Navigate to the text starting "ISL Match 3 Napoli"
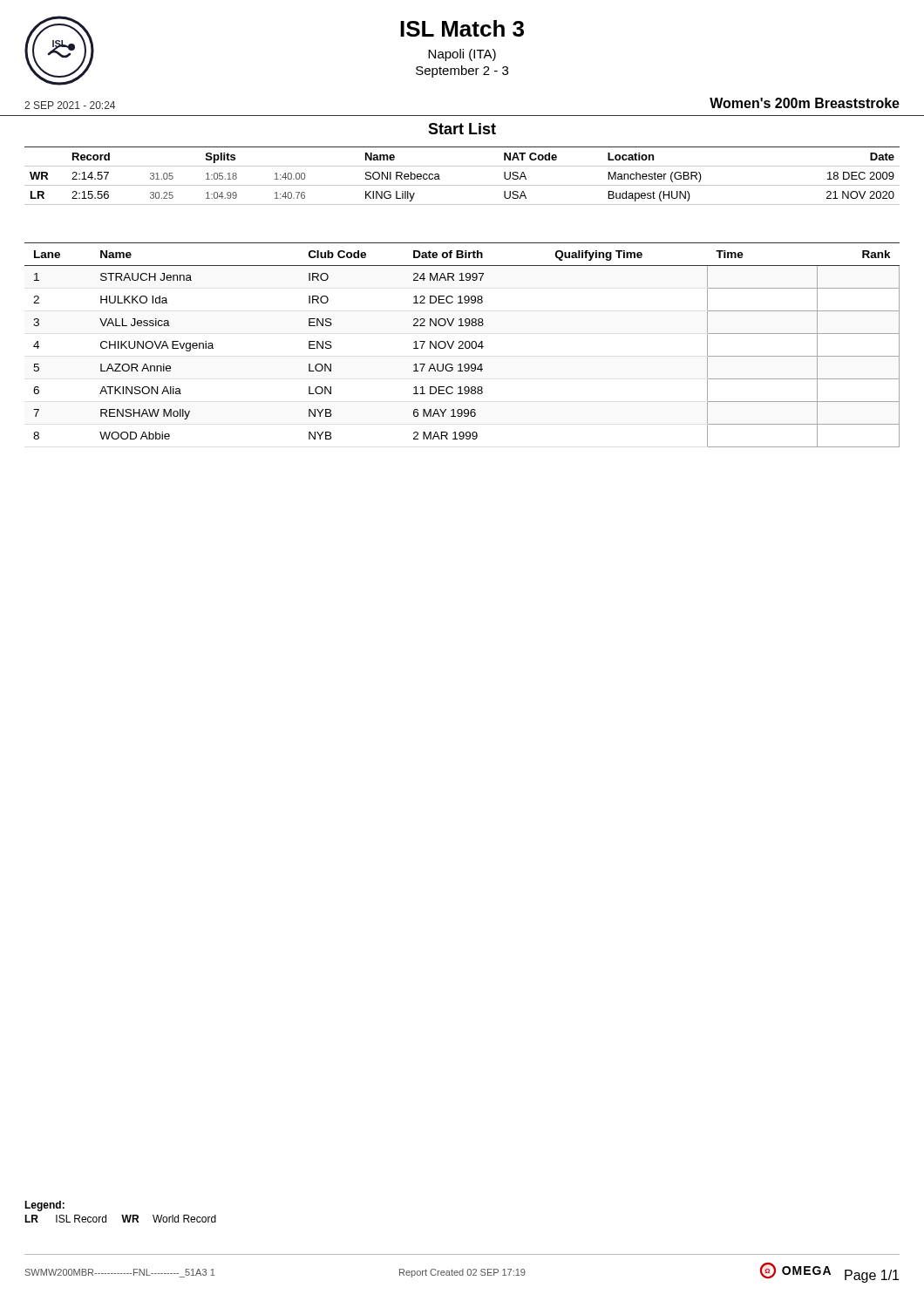The width and height of the screenshot is (924, 1308). [462, 47]
